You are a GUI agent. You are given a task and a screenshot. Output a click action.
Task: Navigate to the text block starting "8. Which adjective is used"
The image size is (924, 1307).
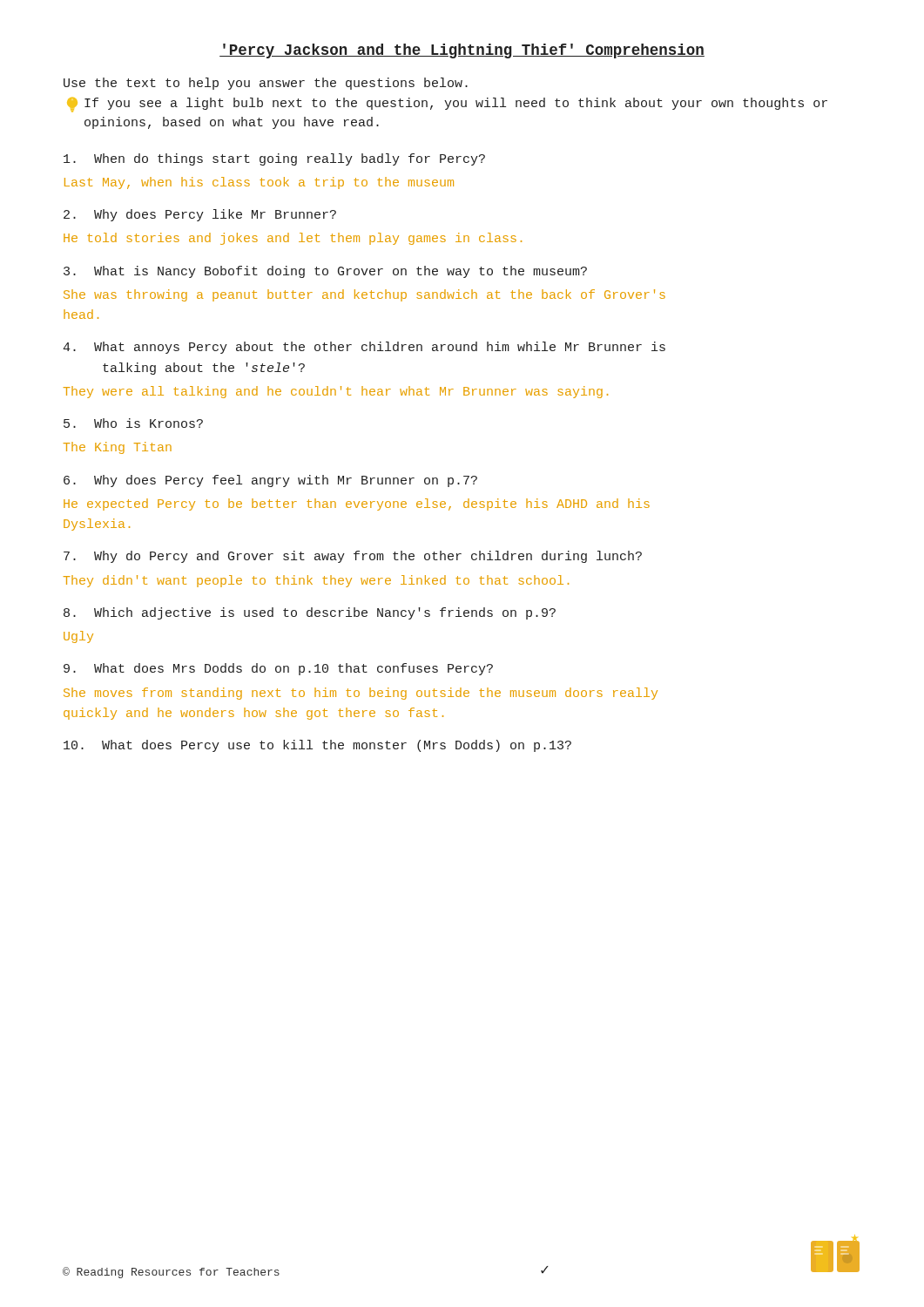pyautogui.click(x=310, y=614)
